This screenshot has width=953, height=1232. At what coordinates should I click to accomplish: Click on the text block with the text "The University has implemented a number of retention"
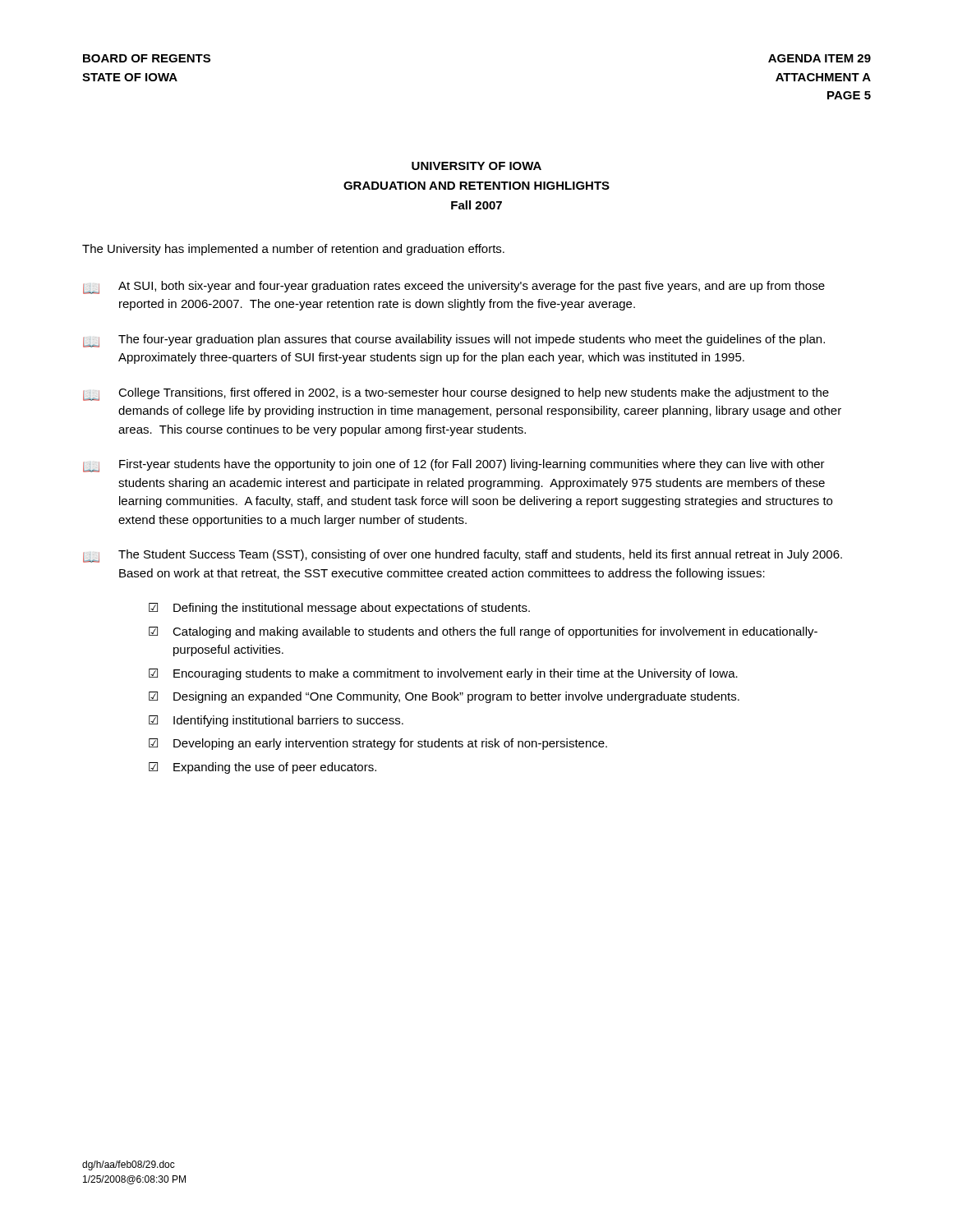click(x=294, y=248)
